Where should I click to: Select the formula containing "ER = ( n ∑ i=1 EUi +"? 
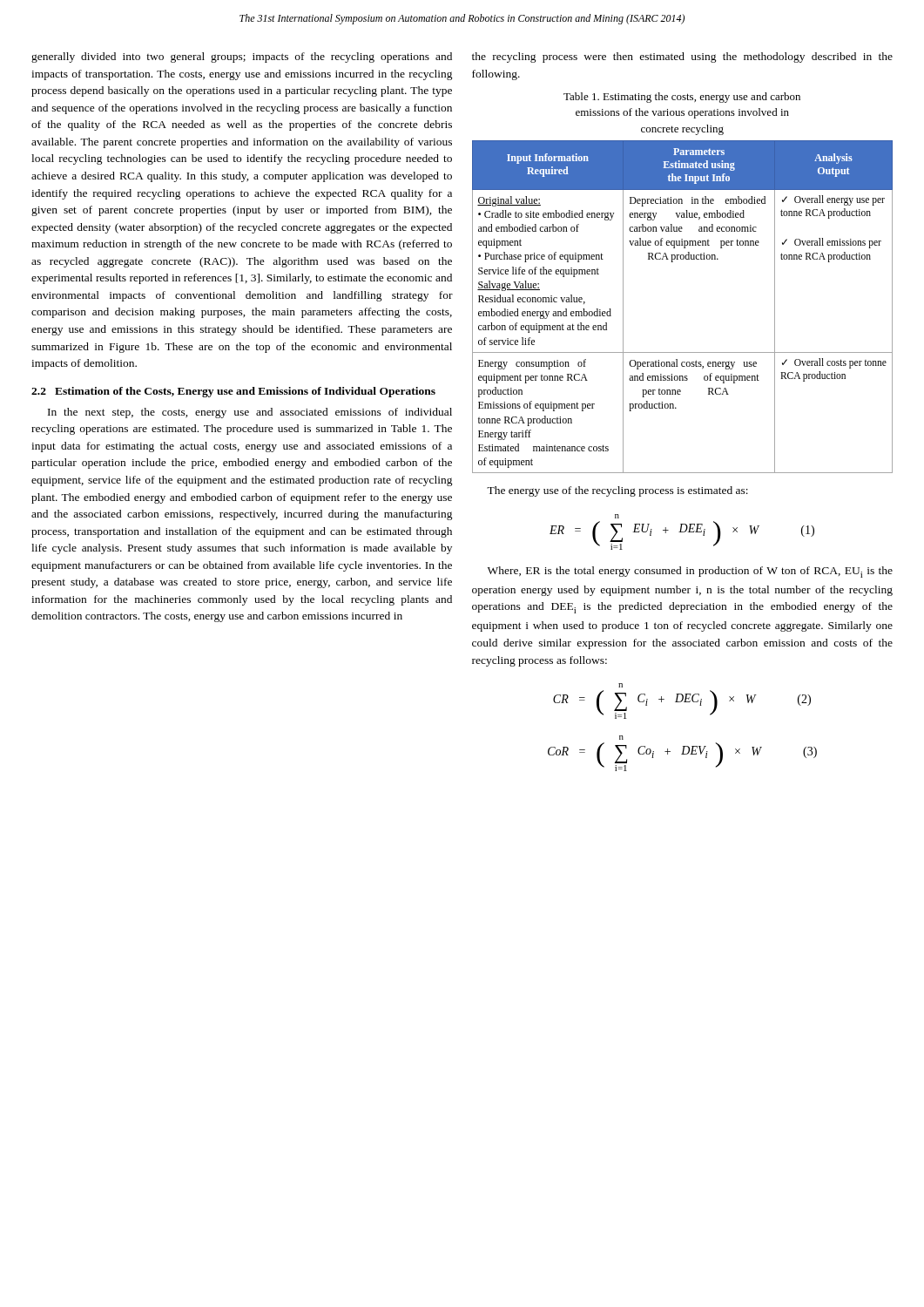tap(682, 531)
